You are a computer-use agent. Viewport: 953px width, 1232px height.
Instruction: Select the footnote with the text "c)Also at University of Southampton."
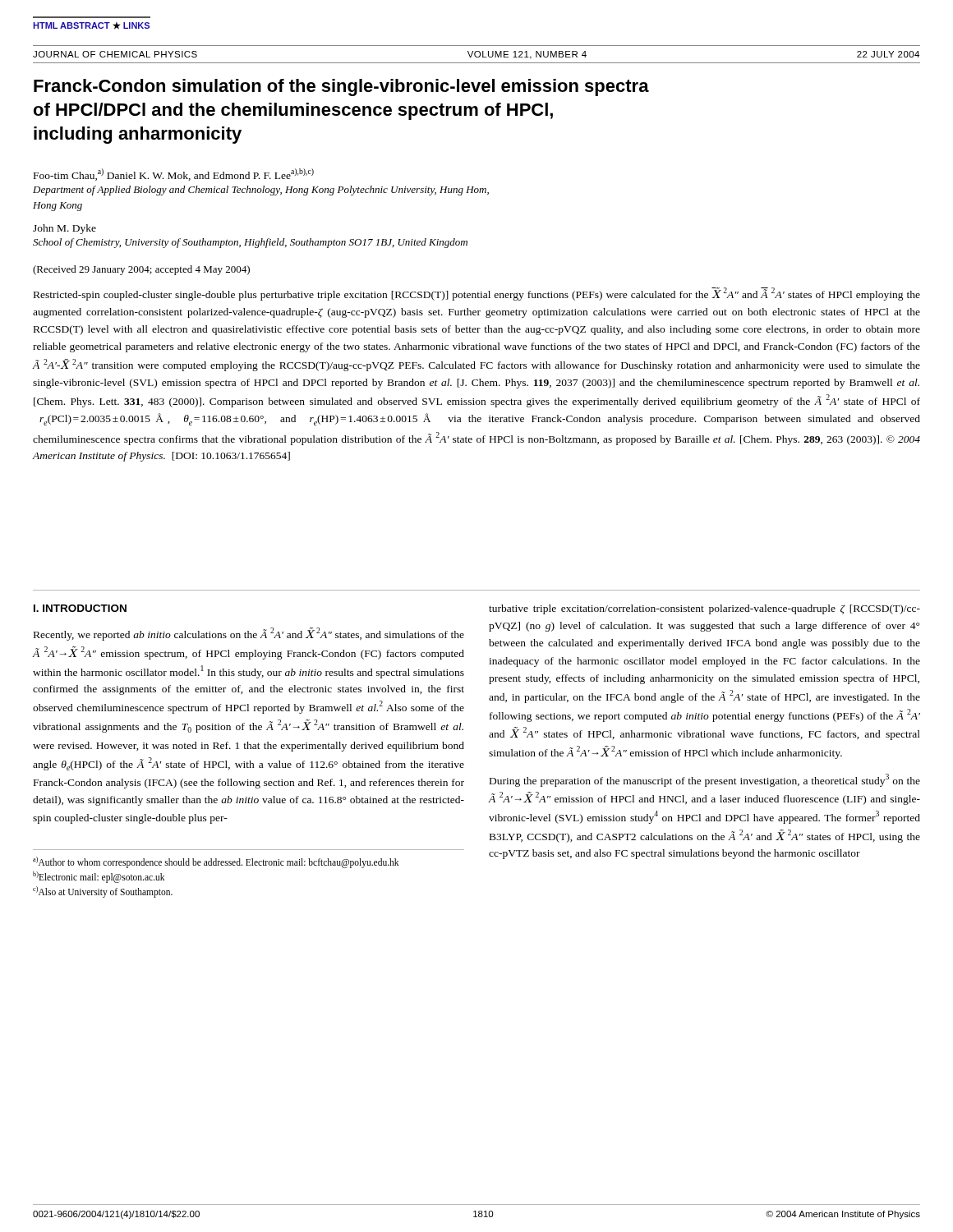pyautogui.click(x=103, y=891)
